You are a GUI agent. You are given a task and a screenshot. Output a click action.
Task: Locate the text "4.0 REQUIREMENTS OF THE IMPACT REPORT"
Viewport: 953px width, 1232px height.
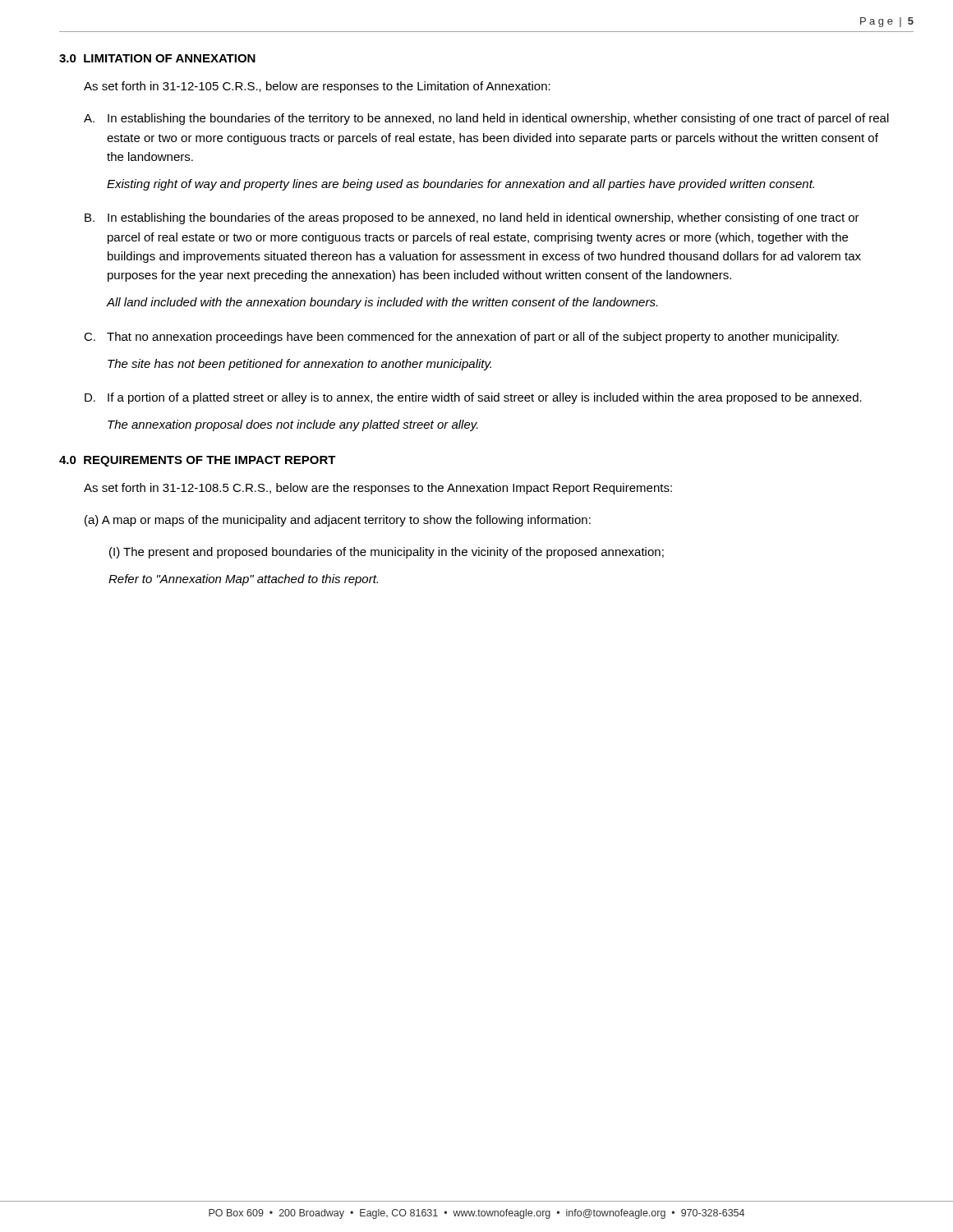197,459
